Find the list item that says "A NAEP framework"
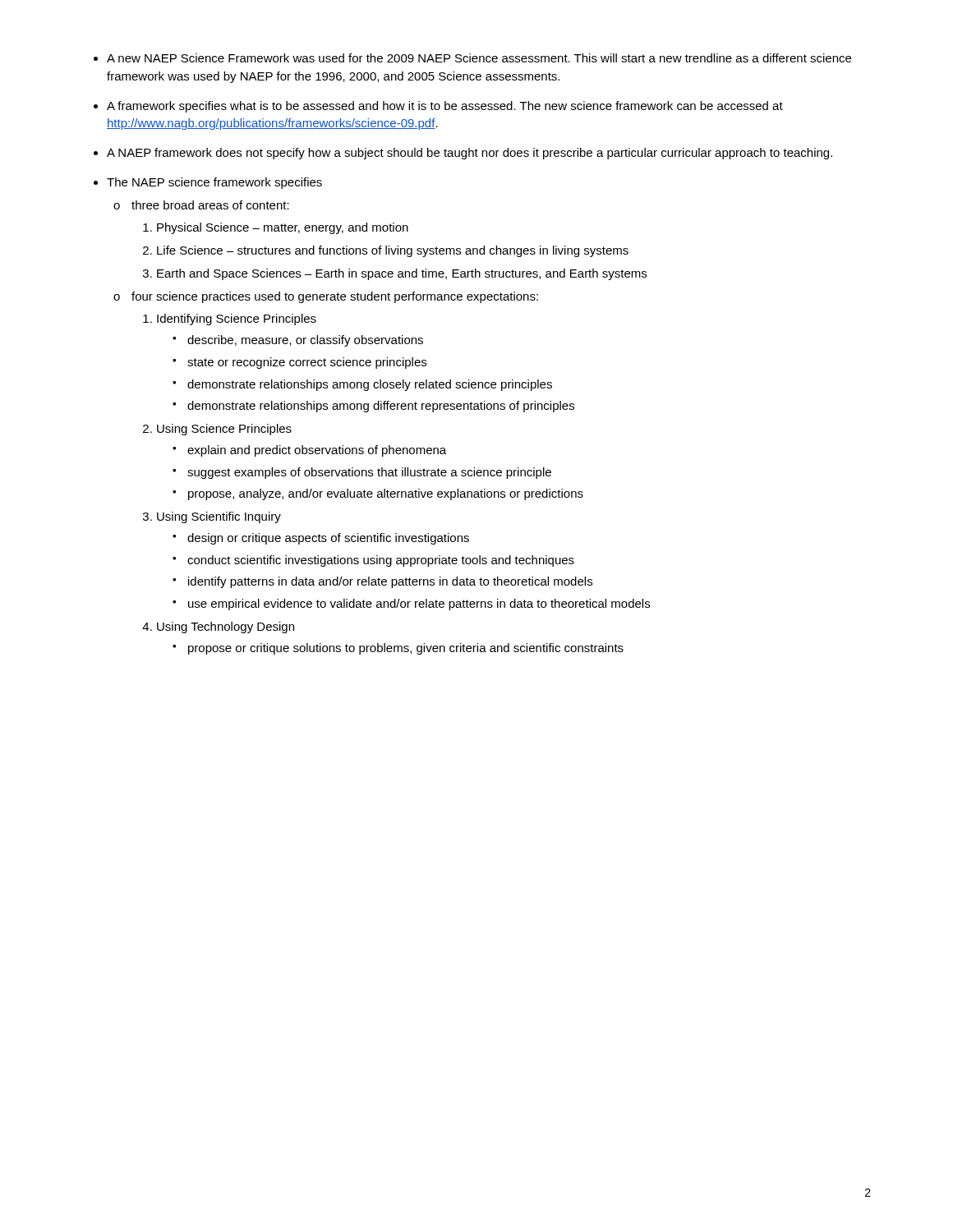This screenshot has height=1232, width=953. tap(470, 152)
